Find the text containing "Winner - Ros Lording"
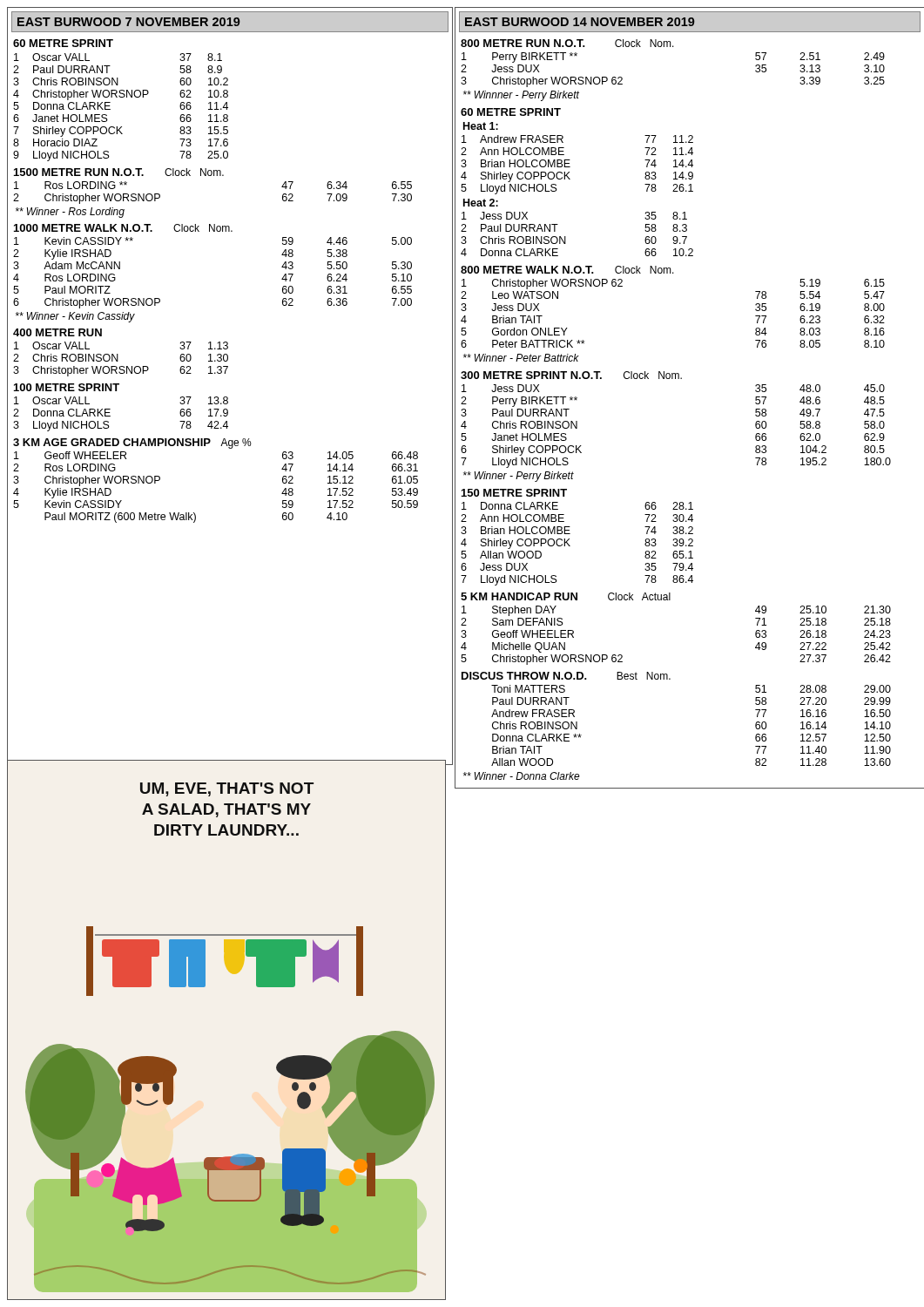The image size is (924, 1307). point(70,212)
